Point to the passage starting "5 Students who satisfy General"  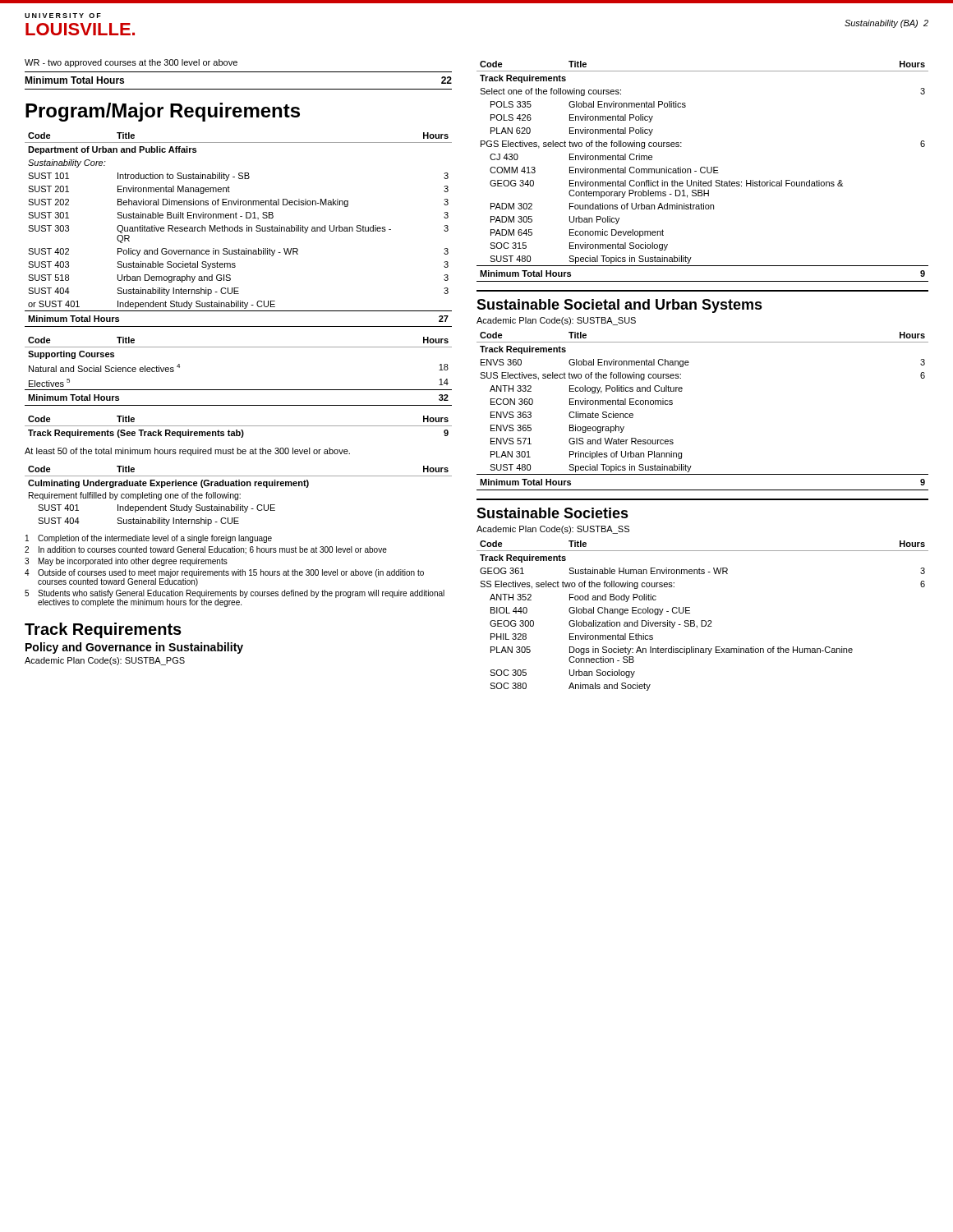(238, 598)
